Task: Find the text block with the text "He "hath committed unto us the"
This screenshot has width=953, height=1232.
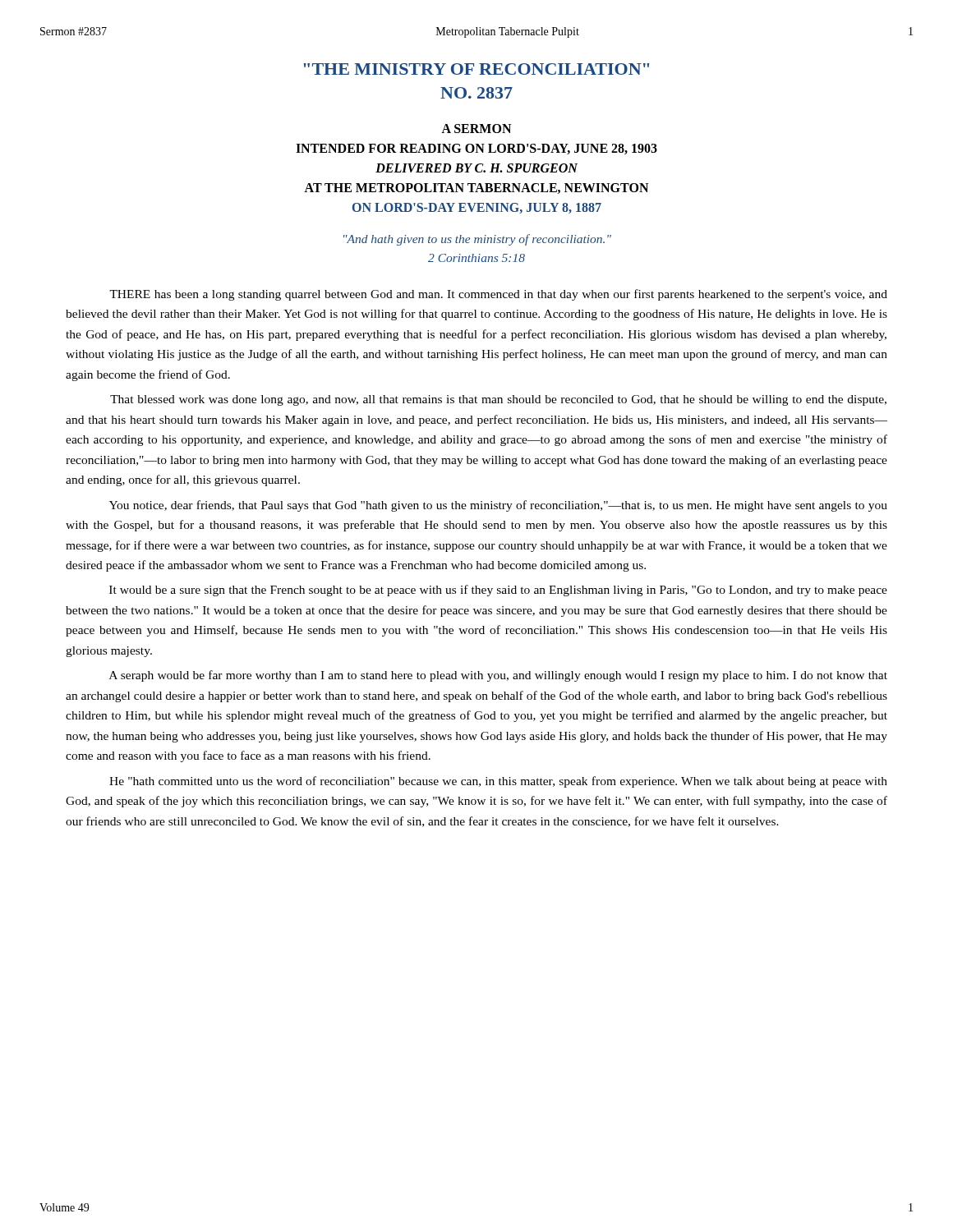Action: [476, 801]
